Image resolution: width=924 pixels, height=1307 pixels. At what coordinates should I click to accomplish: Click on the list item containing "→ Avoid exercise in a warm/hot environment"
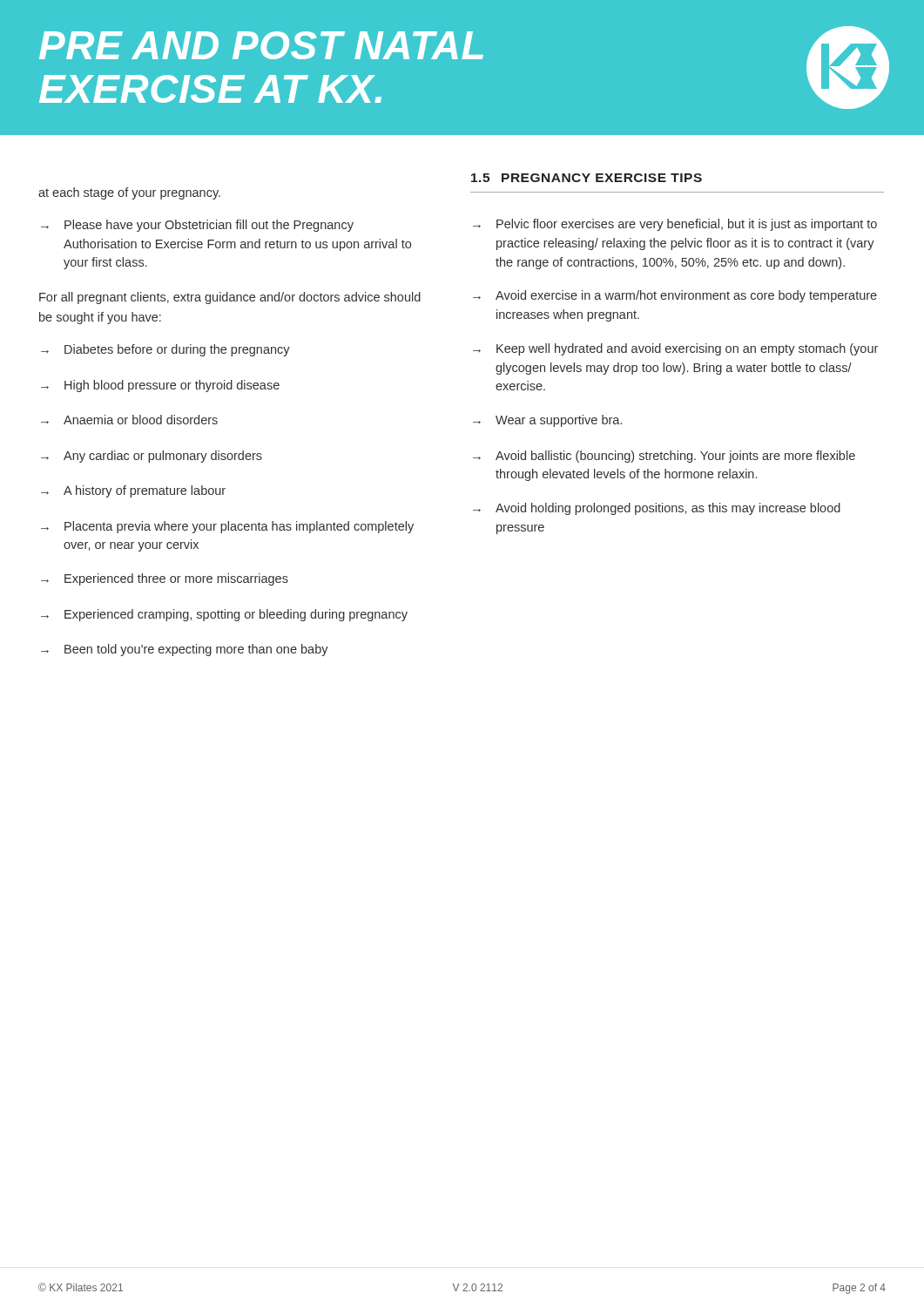point(677,306)
